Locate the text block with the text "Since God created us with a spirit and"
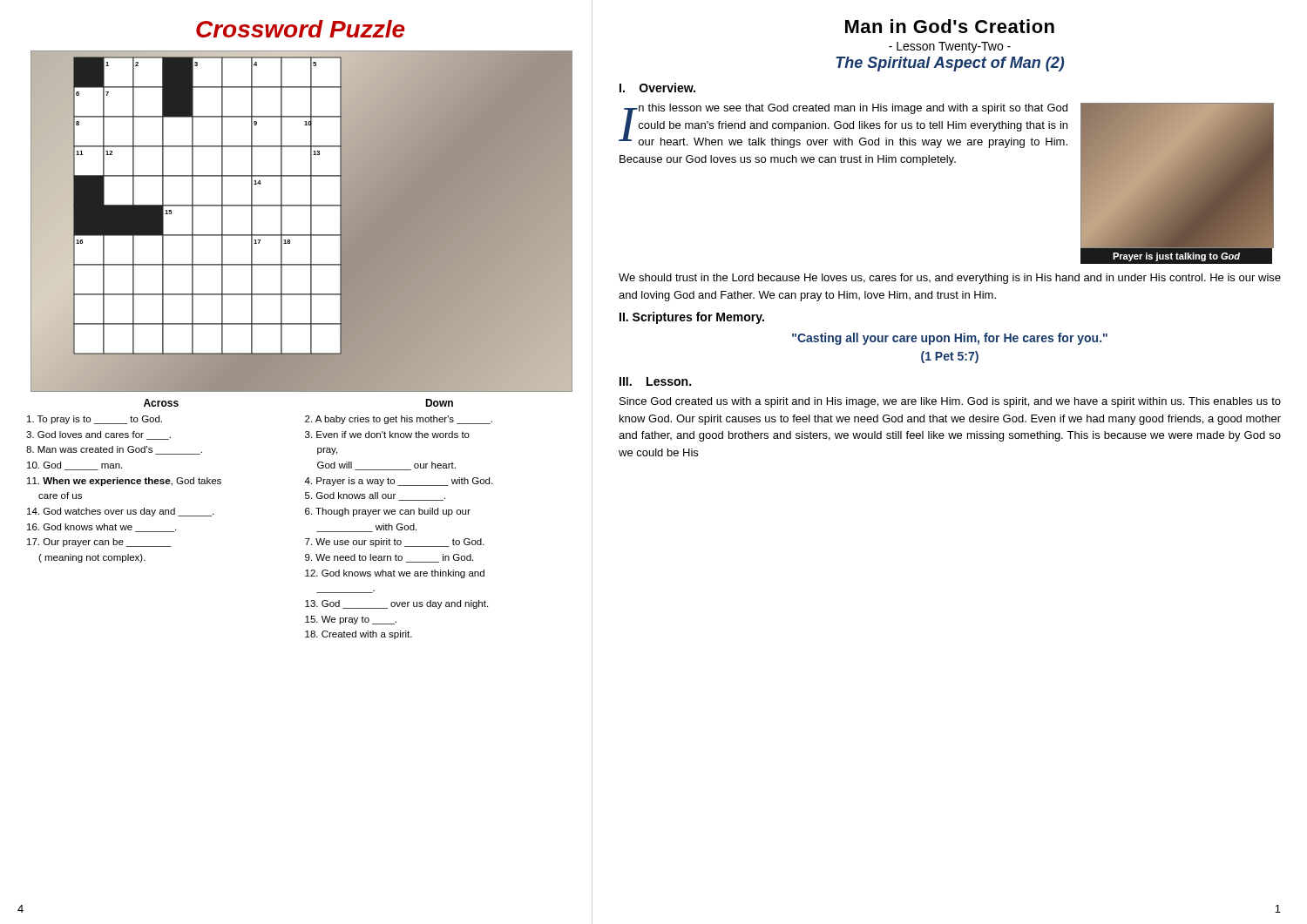 pyautogui.click(x=950, y=427)
